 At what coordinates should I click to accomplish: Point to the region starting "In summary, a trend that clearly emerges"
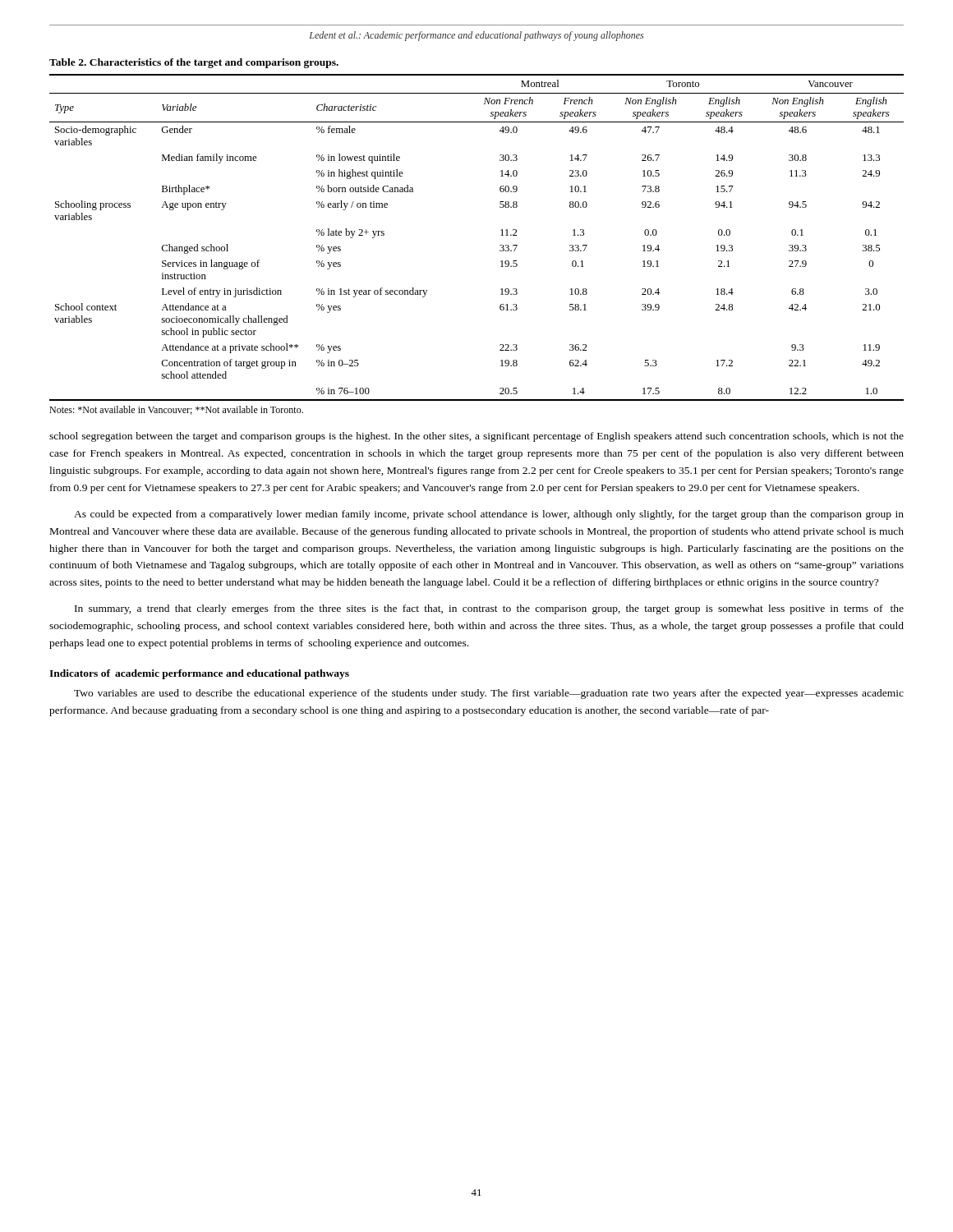tap(476, 626)
